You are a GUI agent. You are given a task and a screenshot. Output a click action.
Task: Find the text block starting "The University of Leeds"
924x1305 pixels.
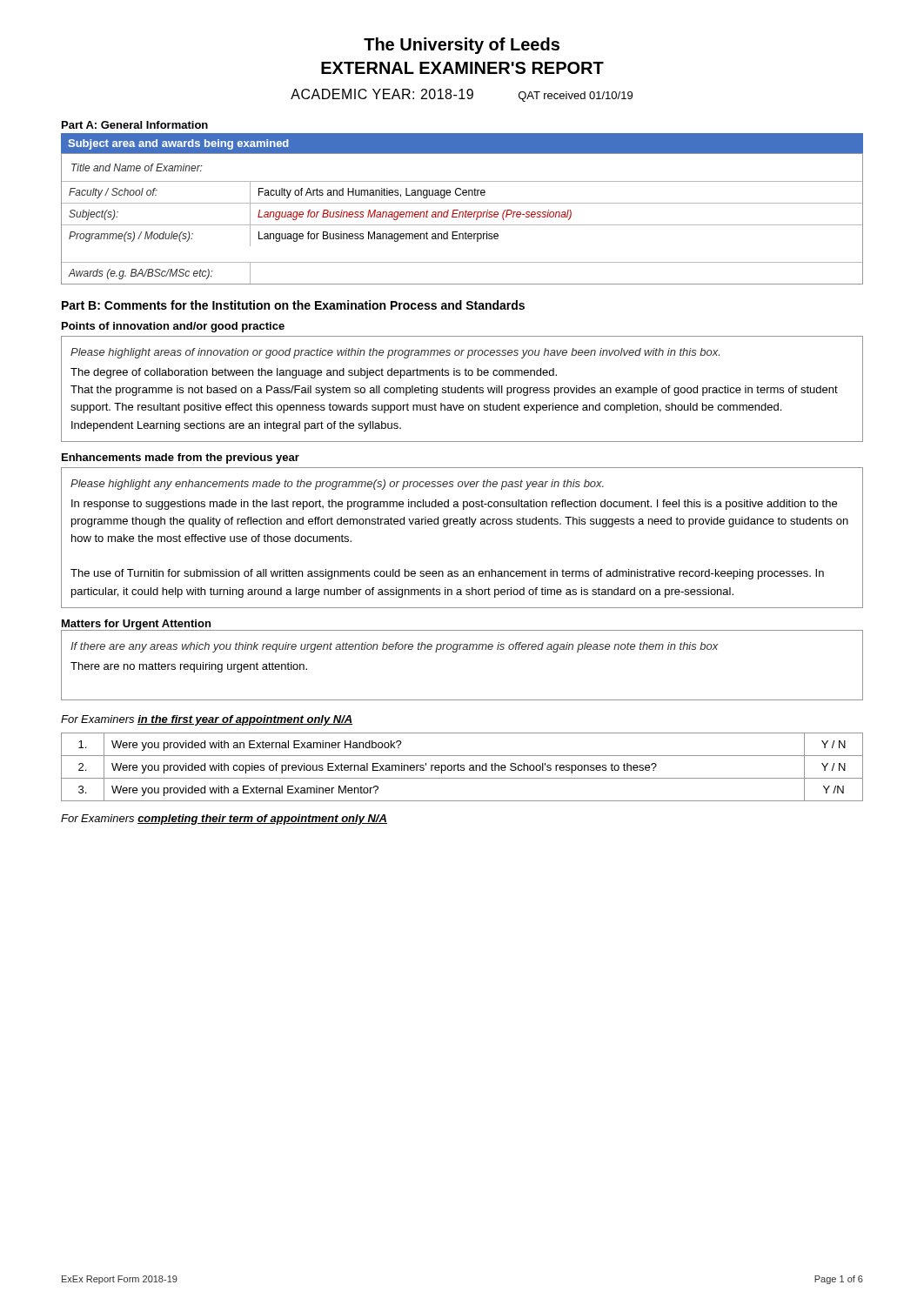(462, 44)
